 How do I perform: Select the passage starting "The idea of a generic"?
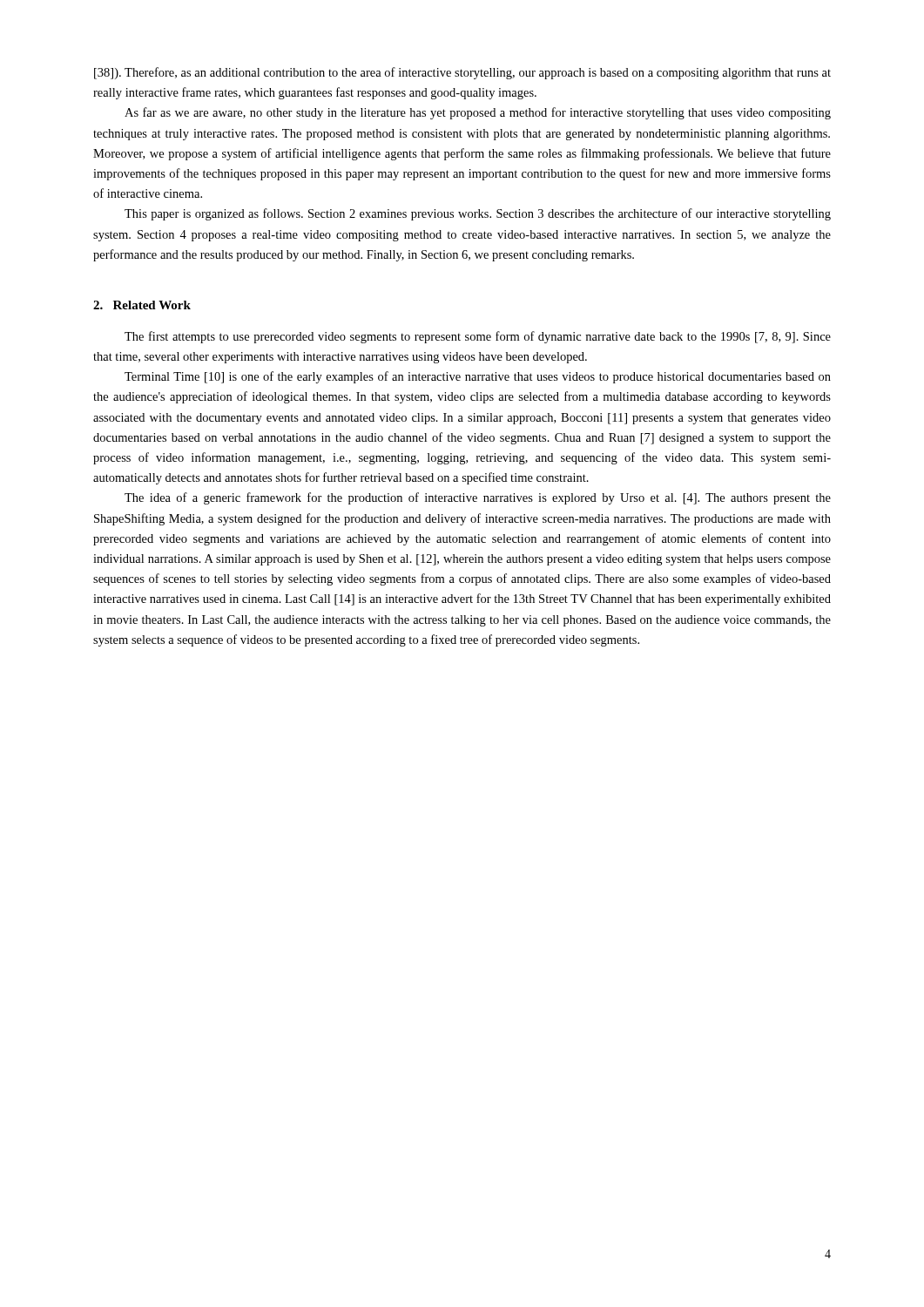462,569
